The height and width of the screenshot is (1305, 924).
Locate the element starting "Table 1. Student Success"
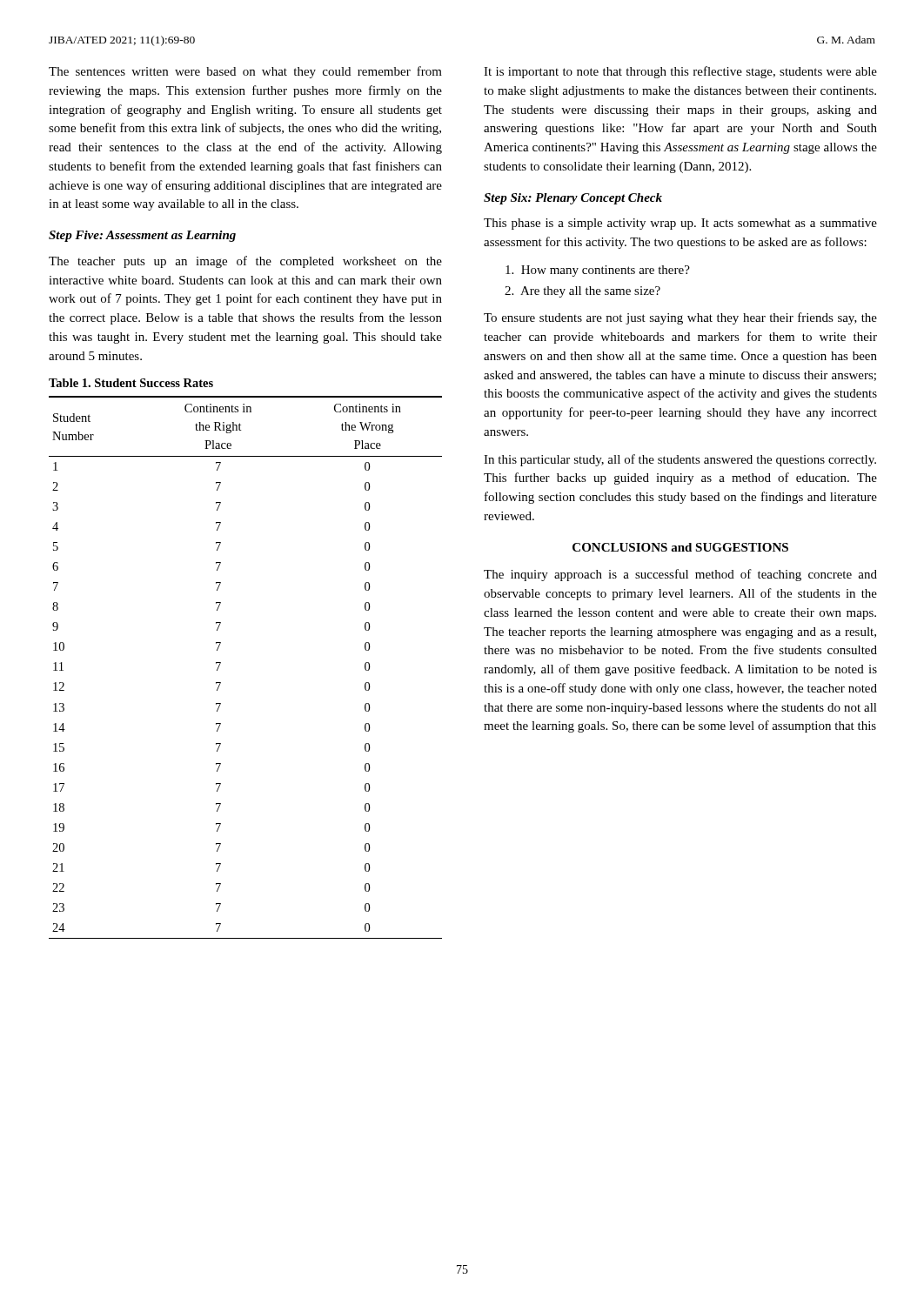click(x=131, y=383)
